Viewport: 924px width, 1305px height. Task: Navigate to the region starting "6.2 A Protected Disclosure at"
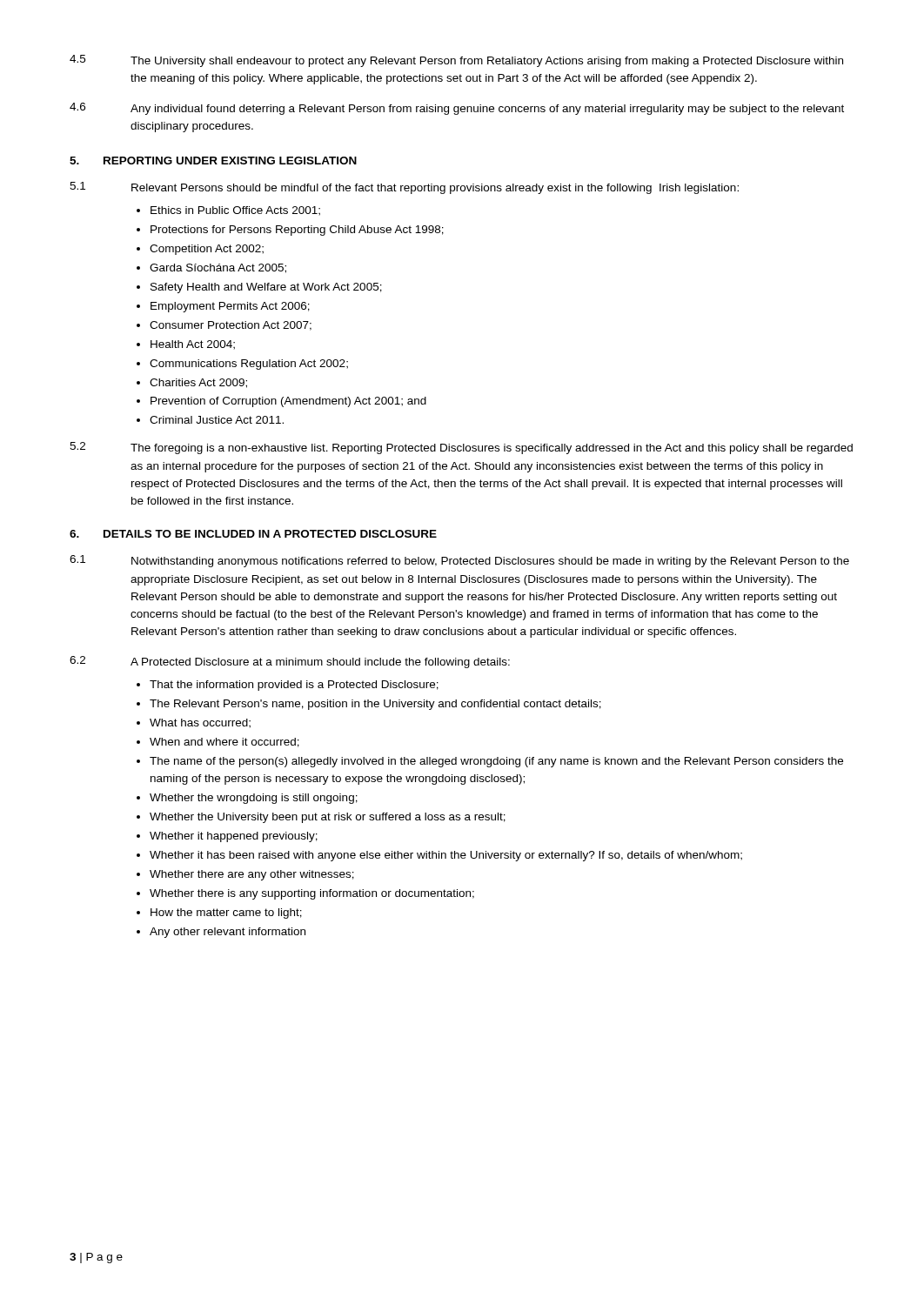coord(290,662)
